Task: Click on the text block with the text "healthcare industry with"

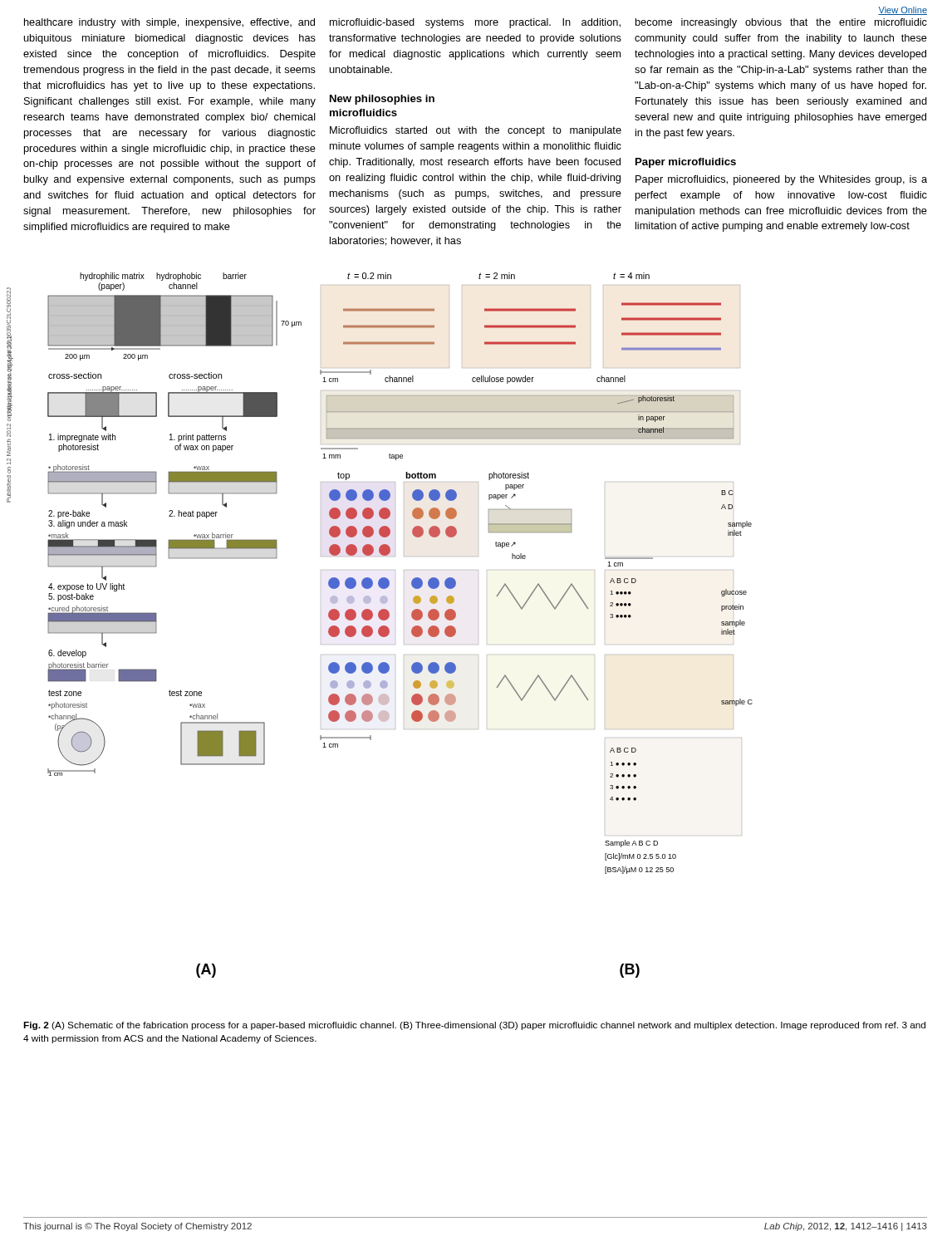Action: tap(169, 124)
